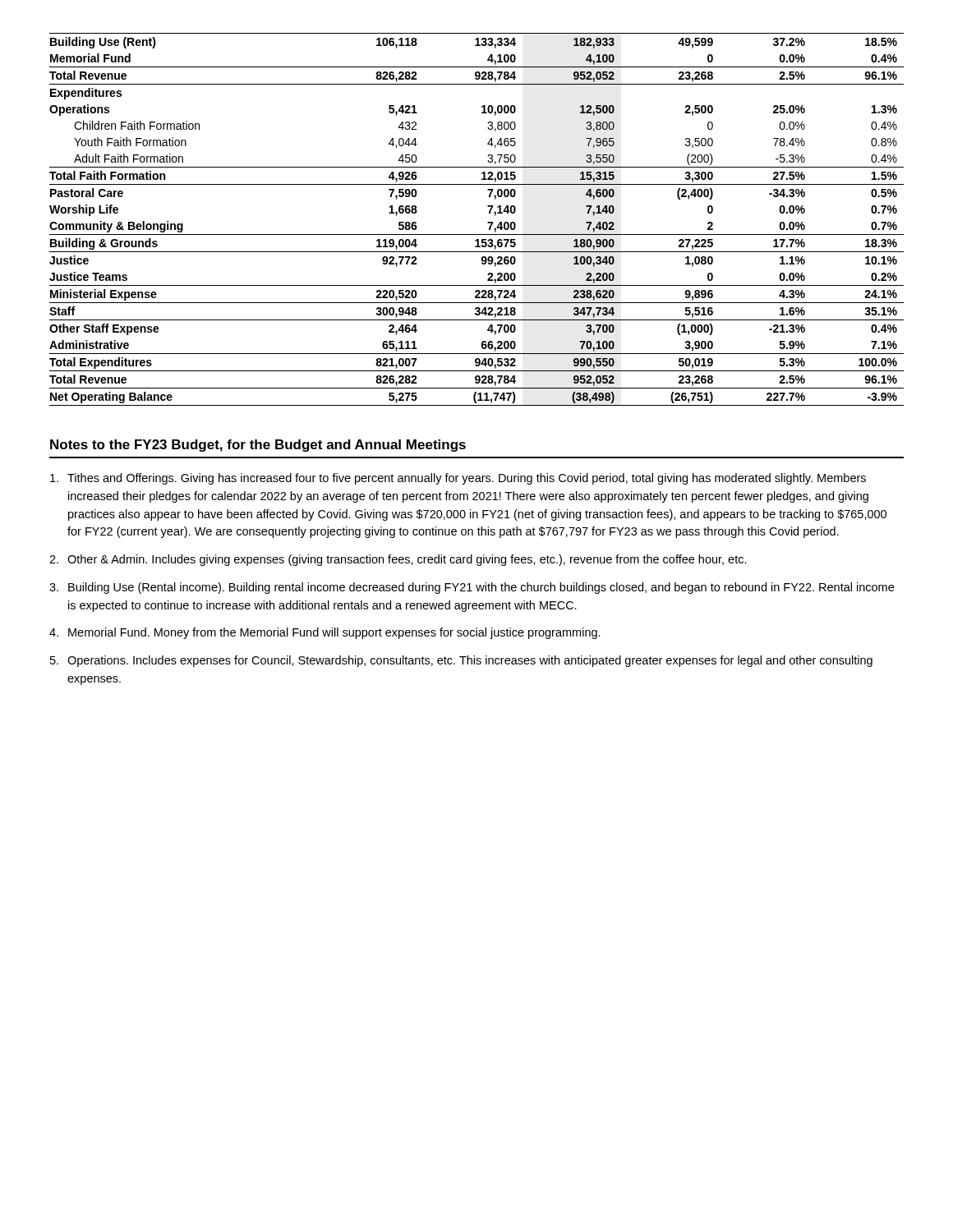Click on the table containing "Total Faith Formation"
The height and width of the screenshot is (1232, 953).
click(476, 219)
